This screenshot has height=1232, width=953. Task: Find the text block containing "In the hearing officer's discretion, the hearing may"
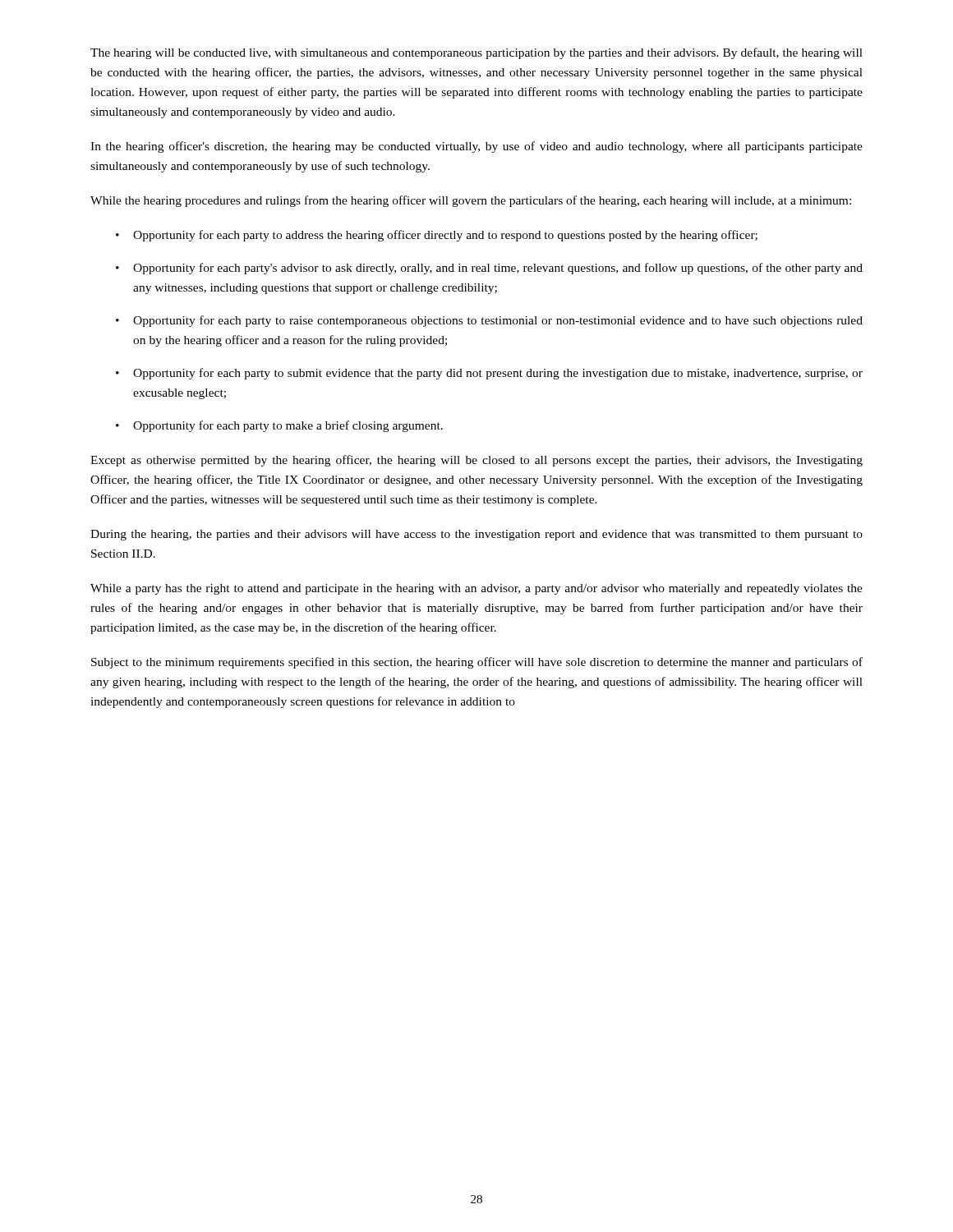[x=476, y=156]
